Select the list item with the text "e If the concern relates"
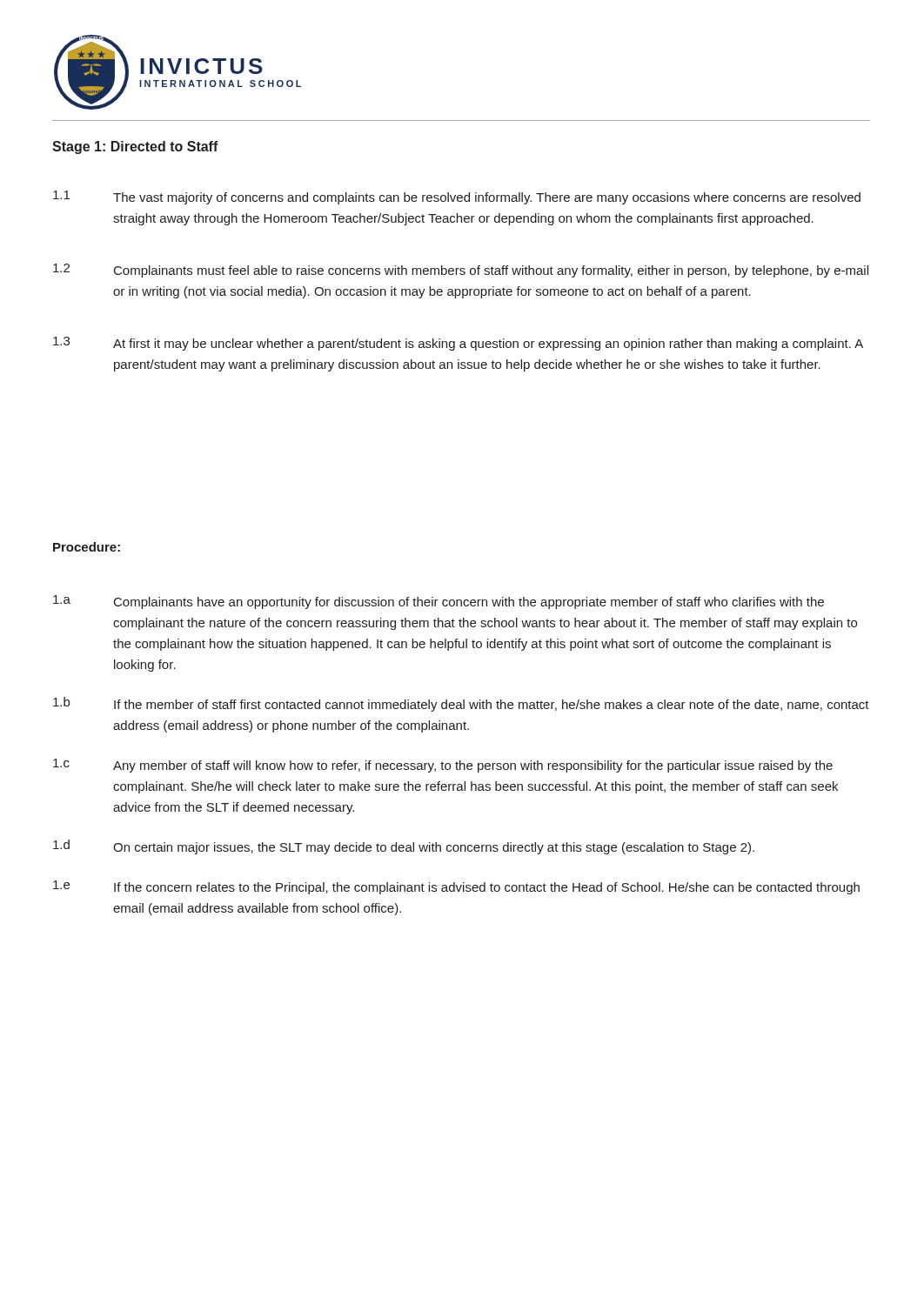The height and width of the screenshot is (1305, 924). point(461,898)
